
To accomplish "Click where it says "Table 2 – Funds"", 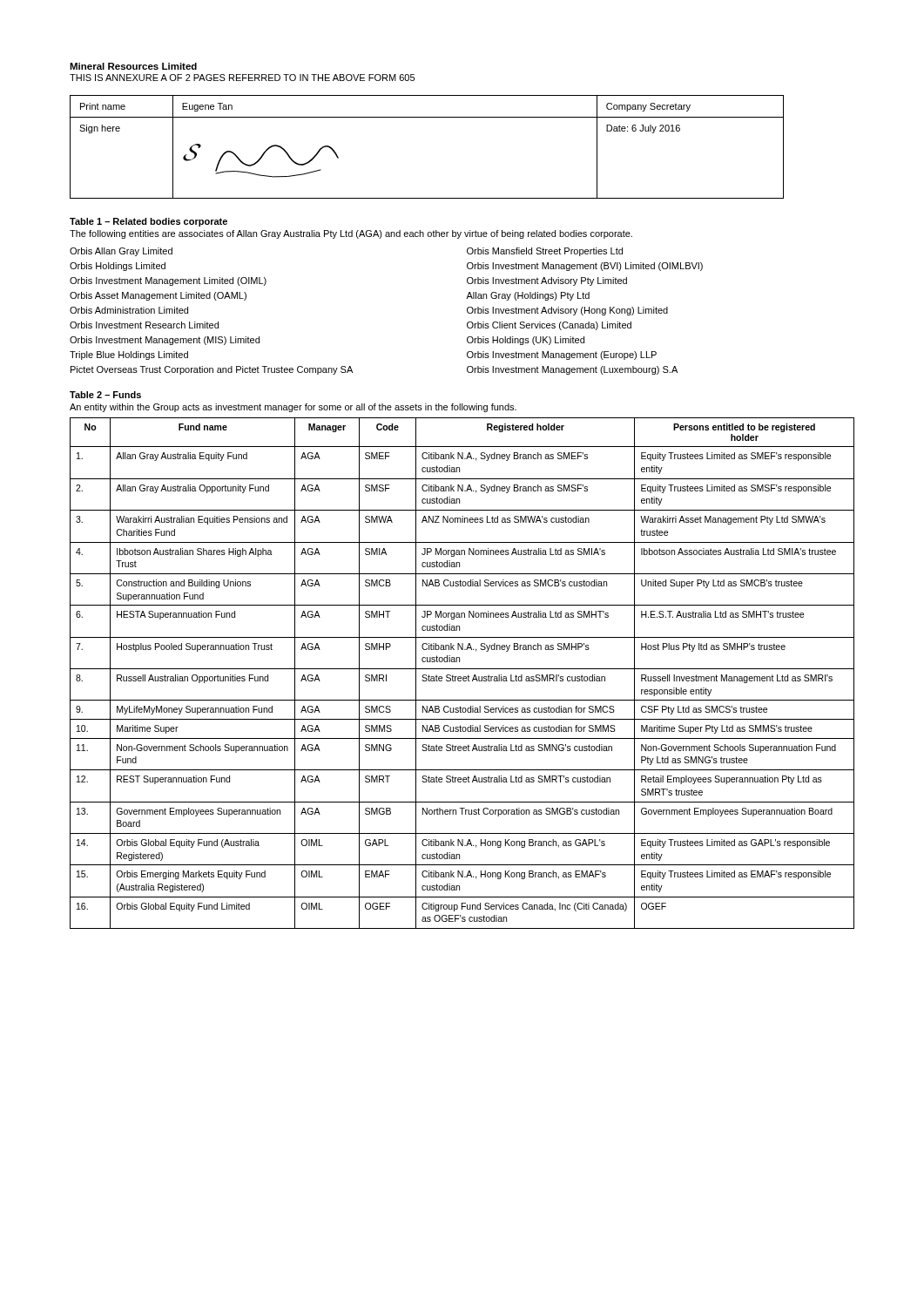I will pos(106,395).
